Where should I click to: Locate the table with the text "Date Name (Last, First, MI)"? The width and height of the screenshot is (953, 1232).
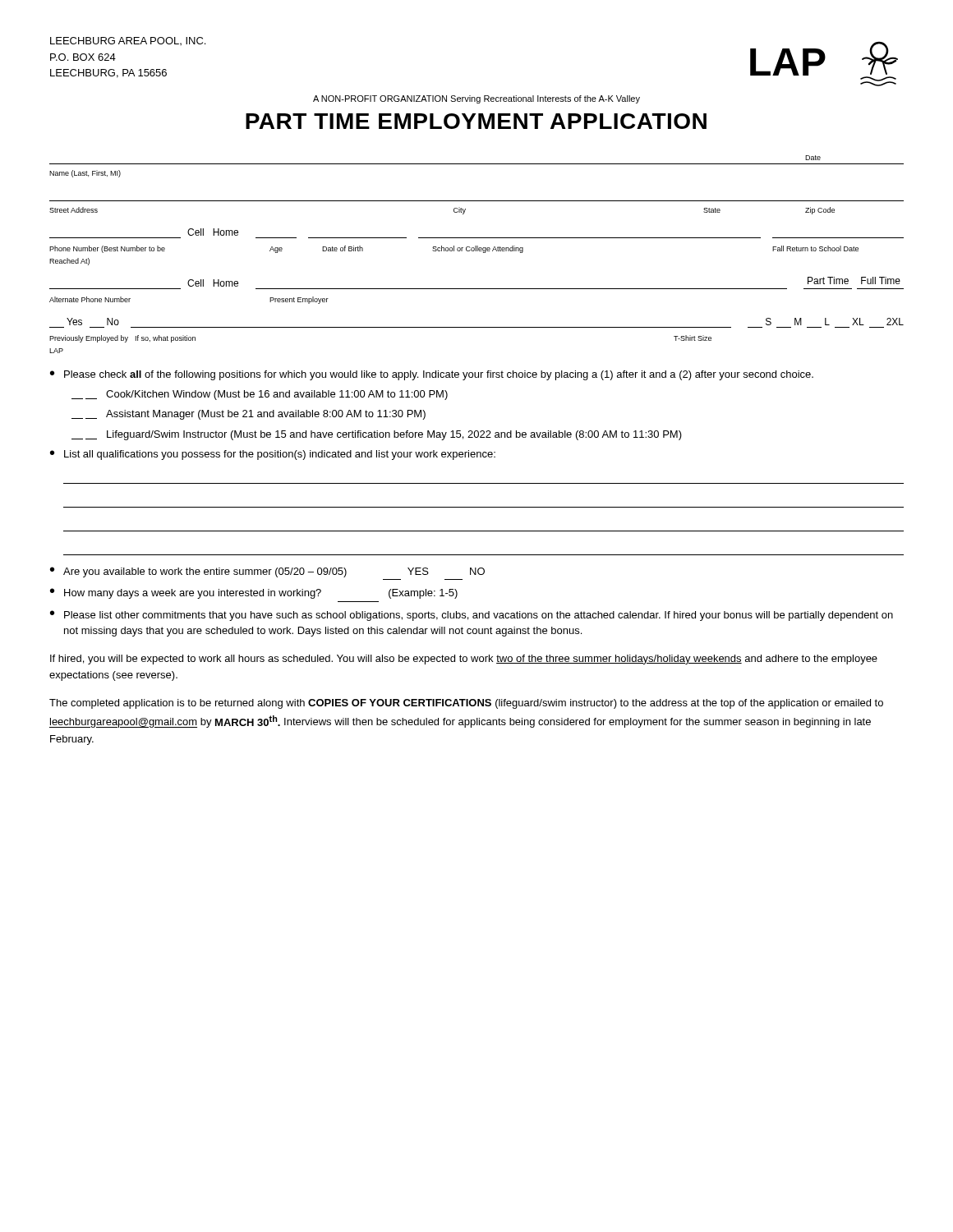coord(476,164)
